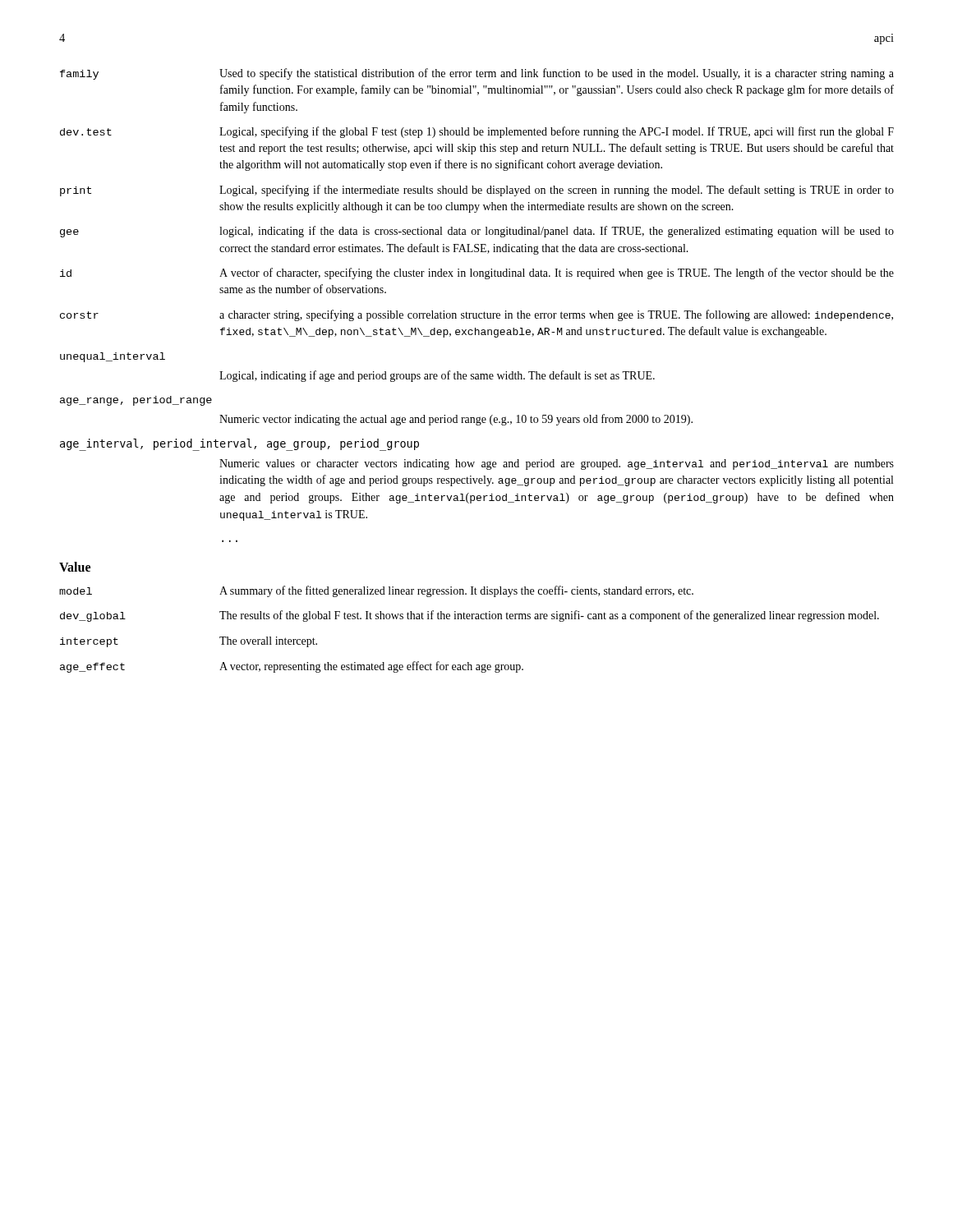The image size is (953, 1232).
Task: Click on the list item with the text "dev.test Logical, specifying"
Action: click(x=476, y=149)
